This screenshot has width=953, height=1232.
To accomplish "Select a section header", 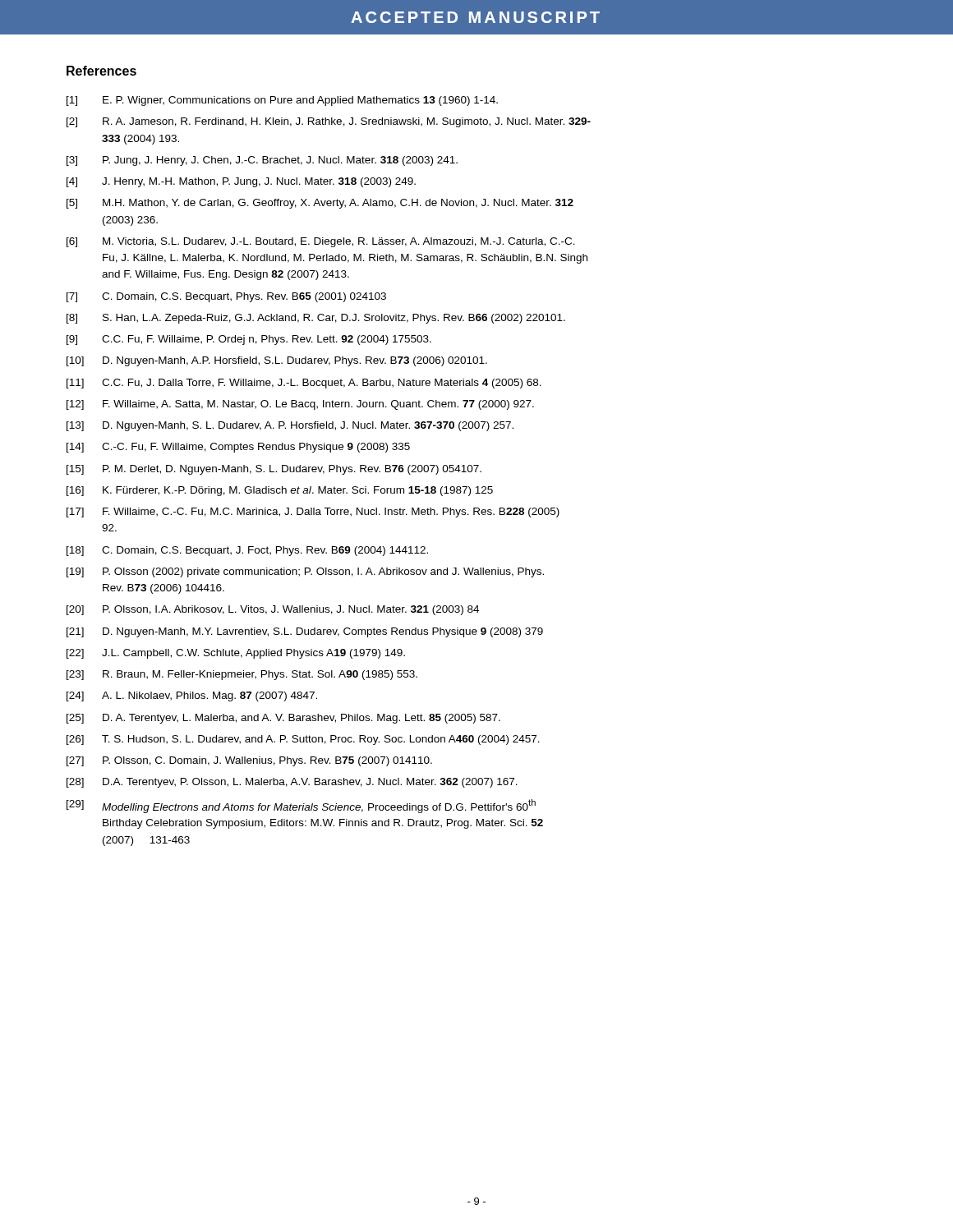I will [x=101, y=71].
